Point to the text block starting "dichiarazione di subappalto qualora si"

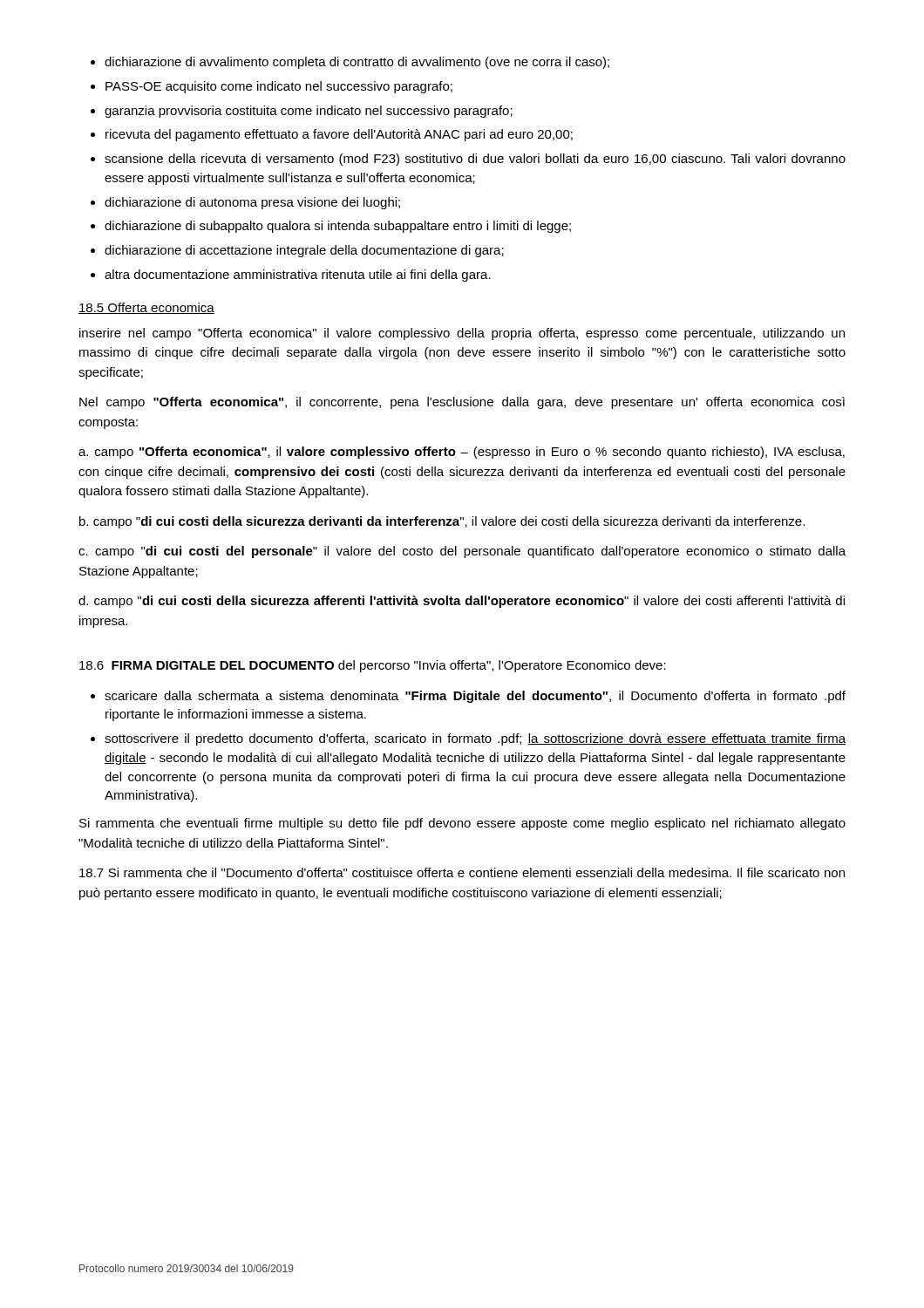pyautogui.click(x=338, y=226)
